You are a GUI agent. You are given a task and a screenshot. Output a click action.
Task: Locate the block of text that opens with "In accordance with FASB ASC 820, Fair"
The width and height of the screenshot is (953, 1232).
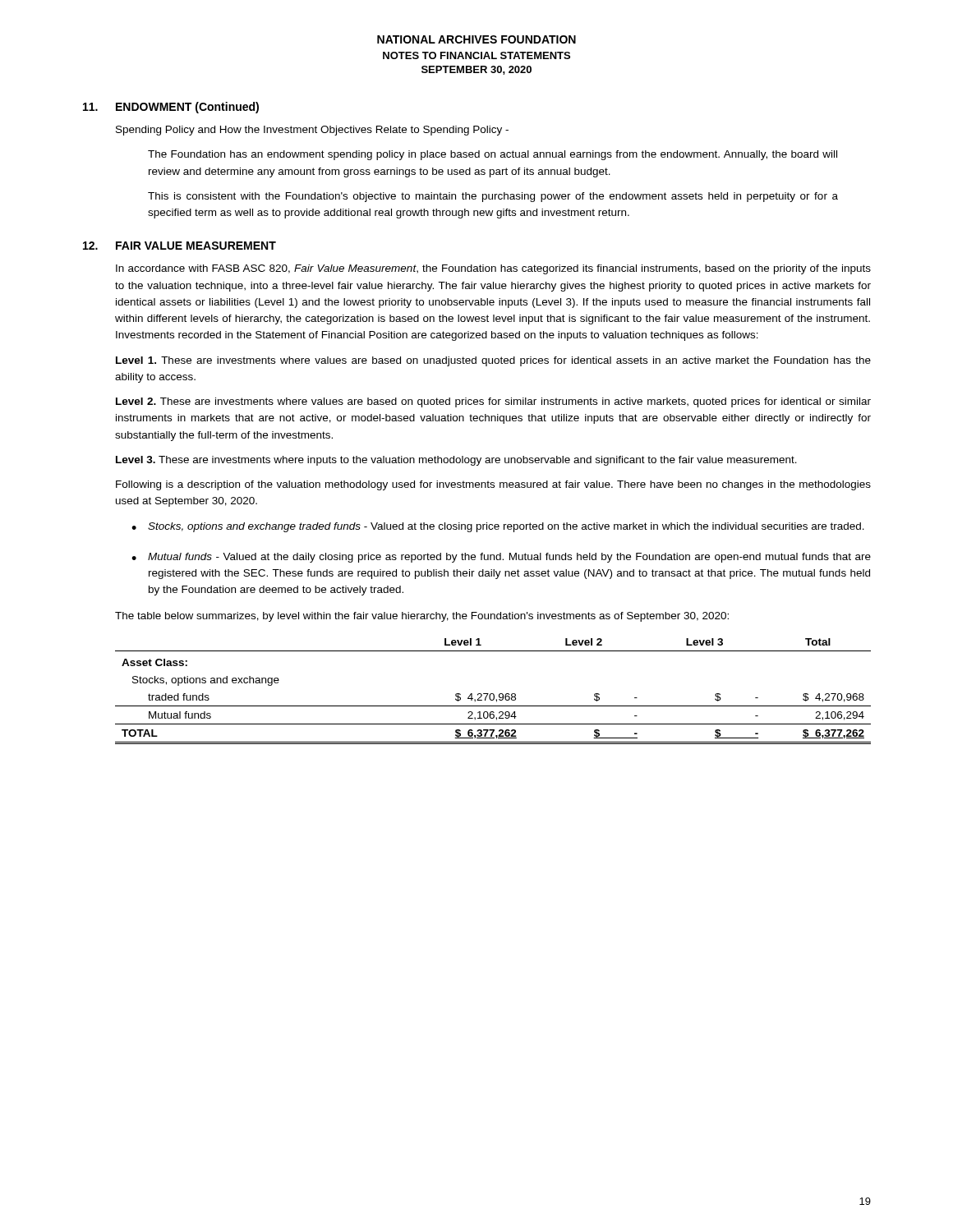click(493, 302)
